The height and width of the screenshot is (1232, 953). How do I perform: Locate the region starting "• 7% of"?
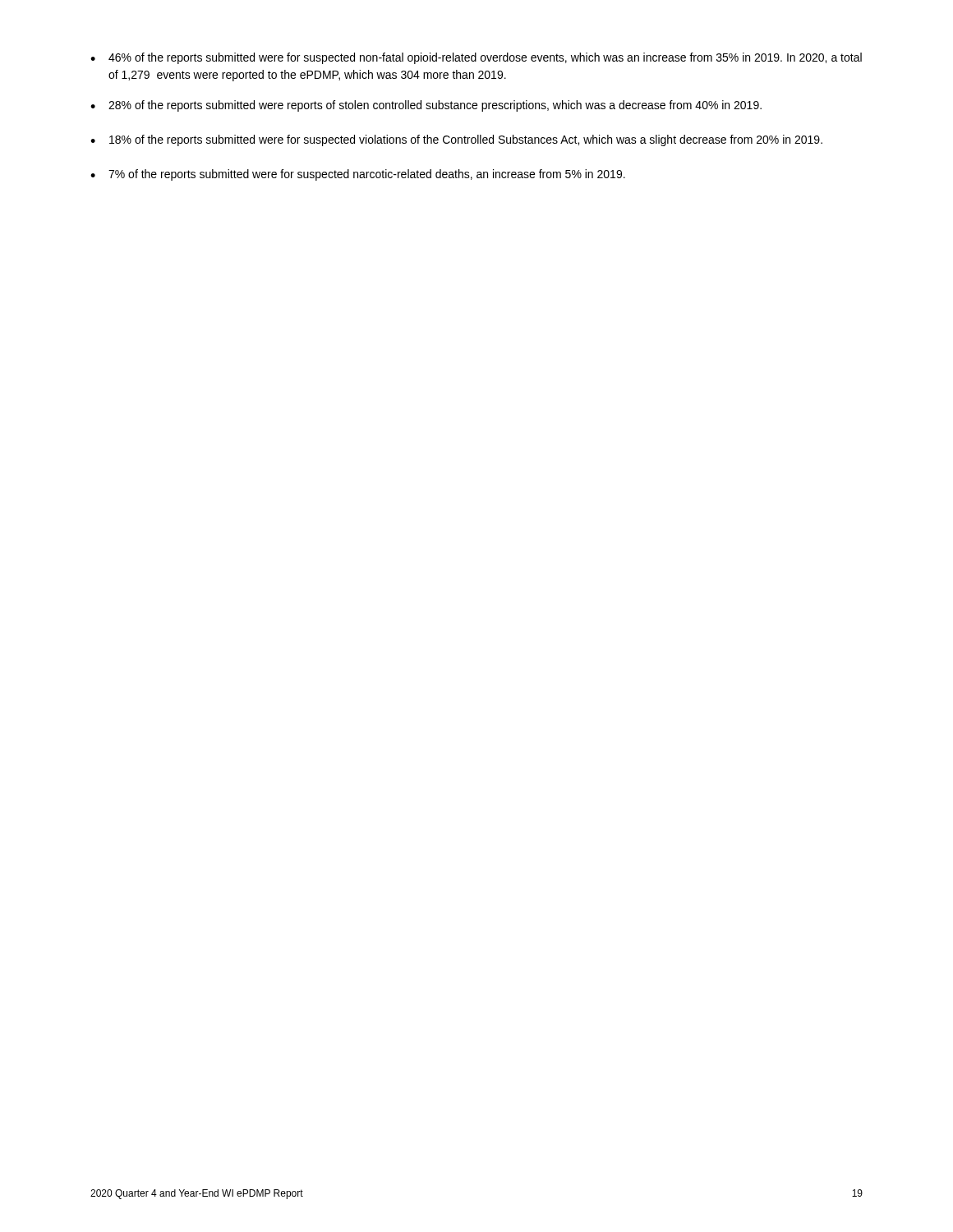pos(476,177)
